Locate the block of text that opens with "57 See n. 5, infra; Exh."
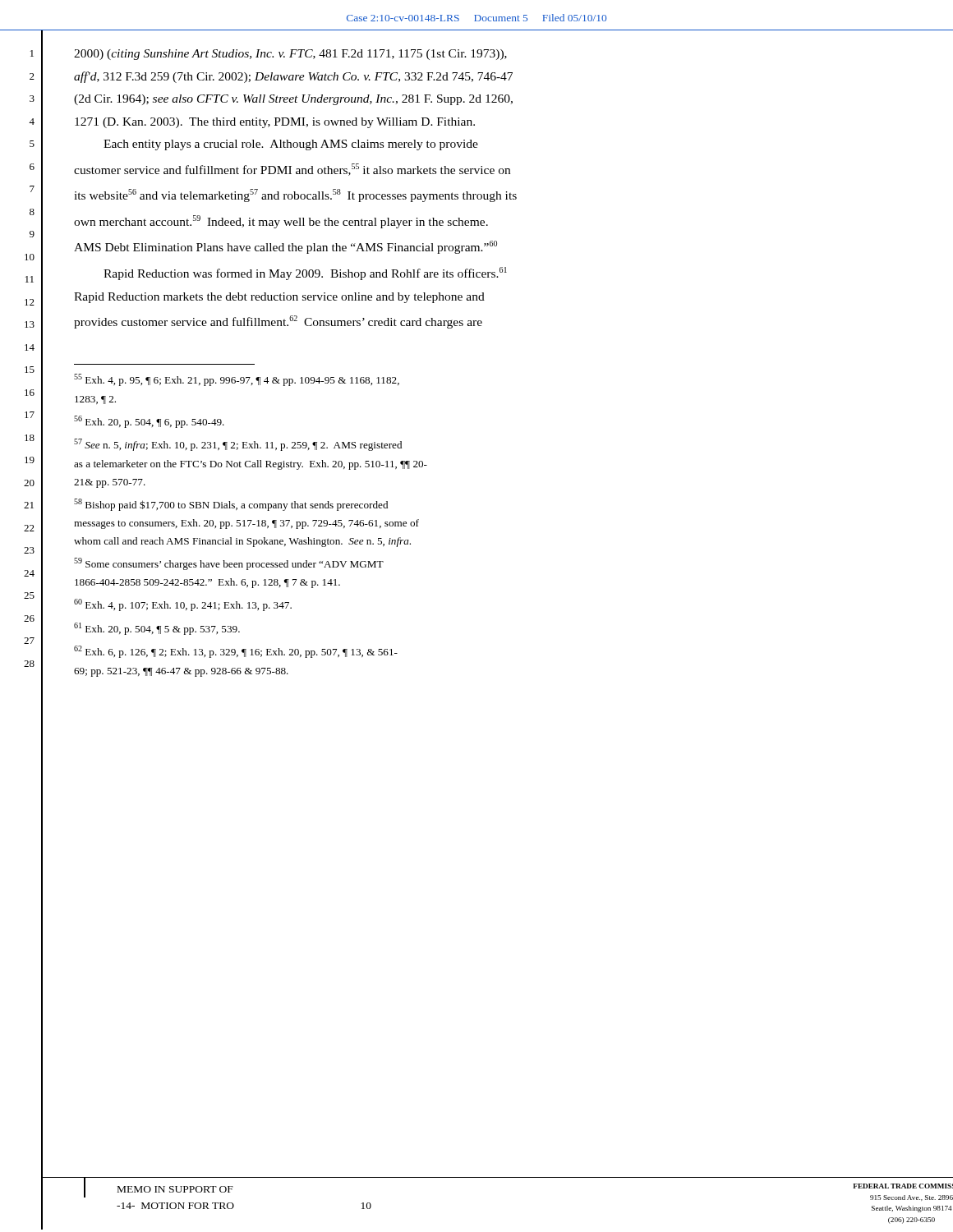 point(238,444)
